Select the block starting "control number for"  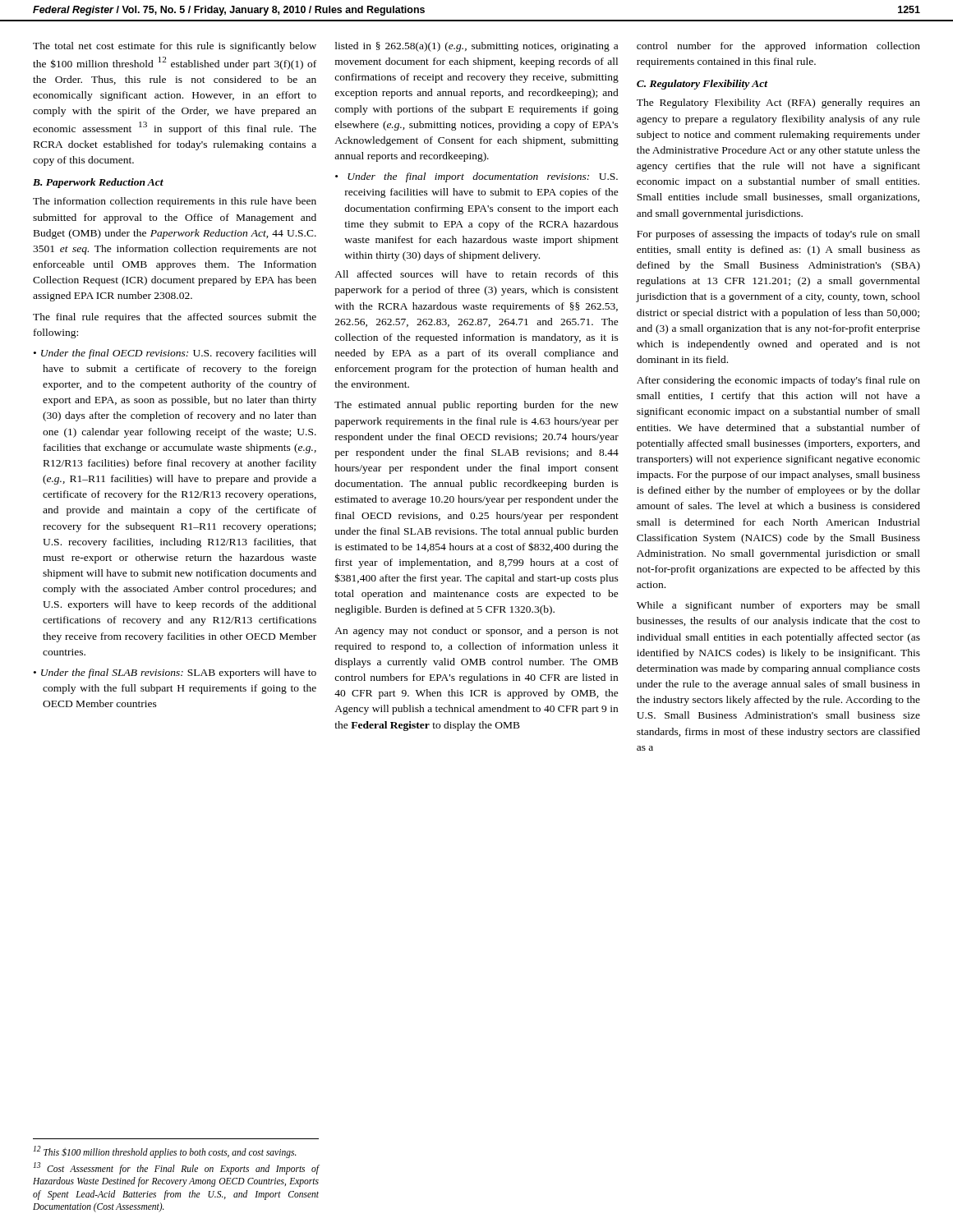coord(778,54)
